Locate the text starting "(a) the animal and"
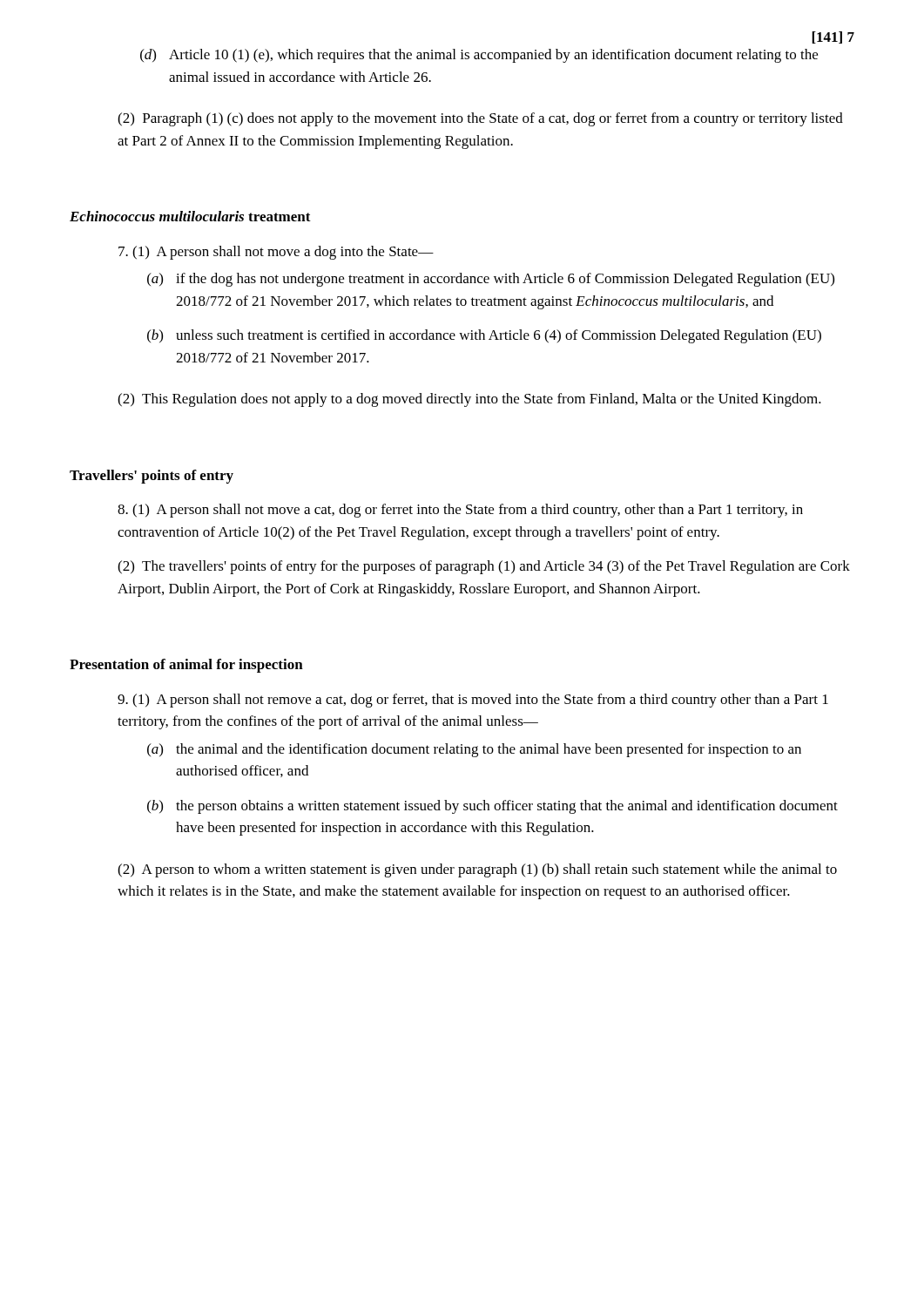The height and width of the screenshot is (1307, 924). 488,760
